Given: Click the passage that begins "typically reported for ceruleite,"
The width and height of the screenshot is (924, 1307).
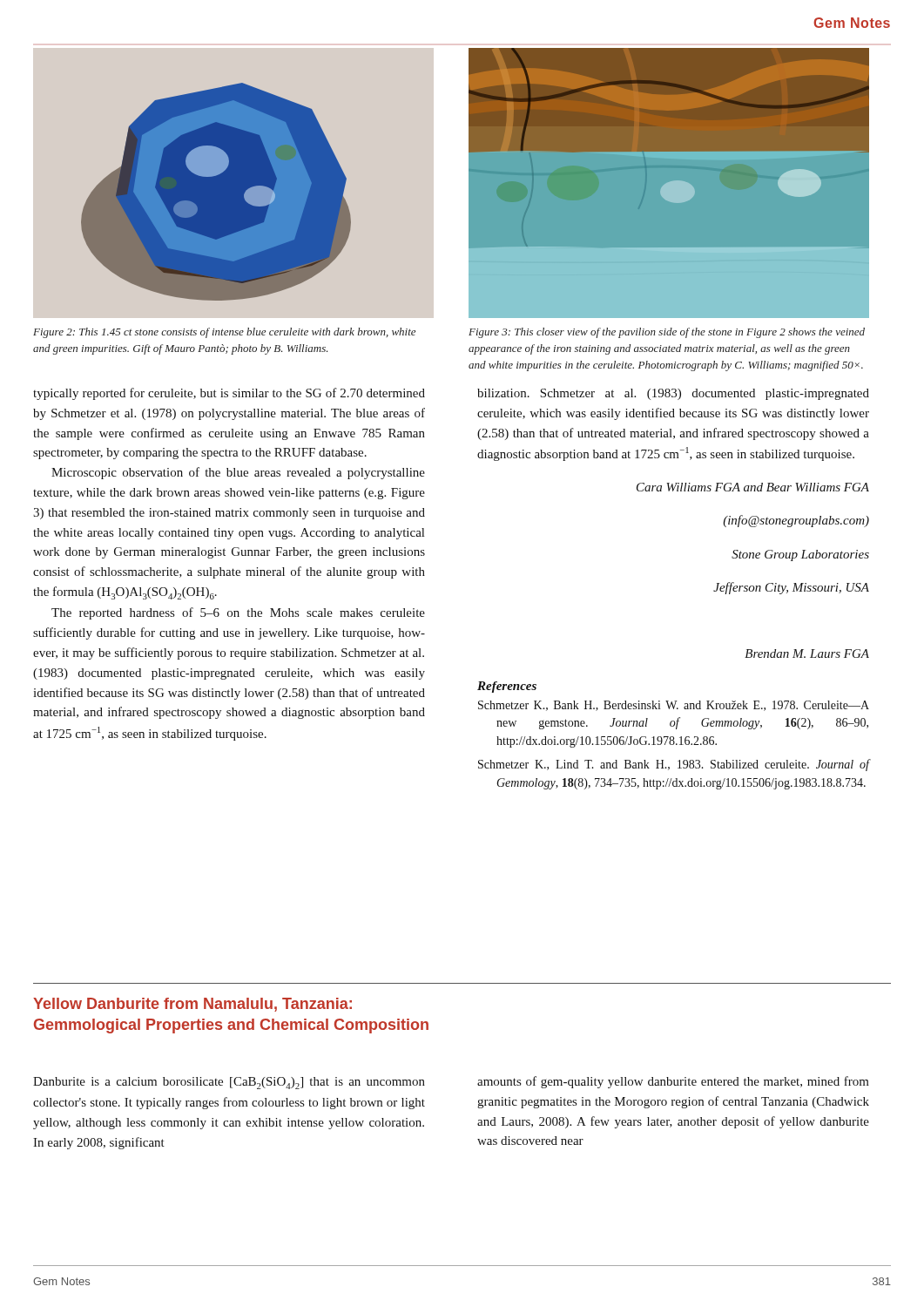Looking at the screenshot, I should coord(229,564).
